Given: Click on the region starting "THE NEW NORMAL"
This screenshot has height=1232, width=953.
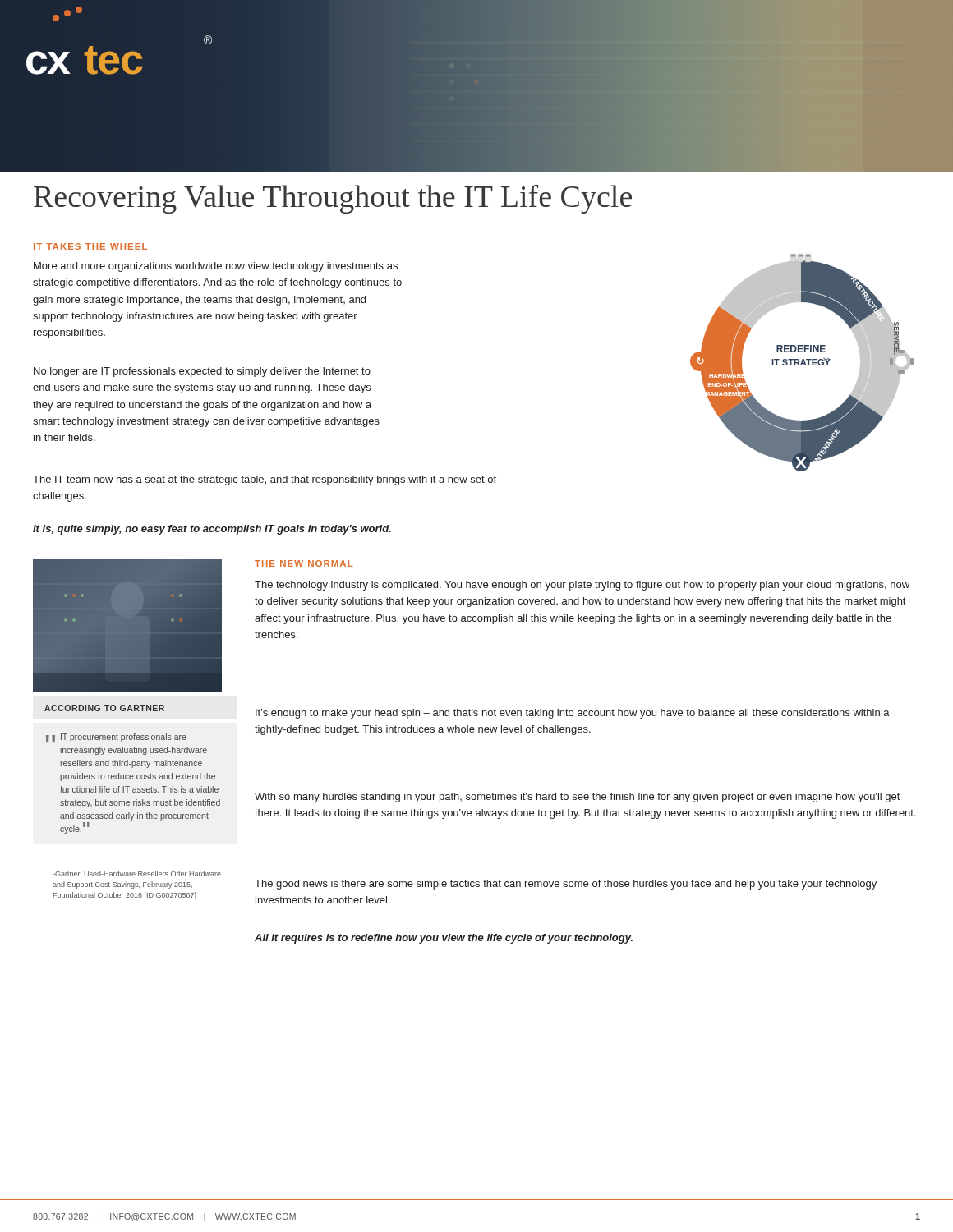Looking at the screenshot, I should coord(304,563).
